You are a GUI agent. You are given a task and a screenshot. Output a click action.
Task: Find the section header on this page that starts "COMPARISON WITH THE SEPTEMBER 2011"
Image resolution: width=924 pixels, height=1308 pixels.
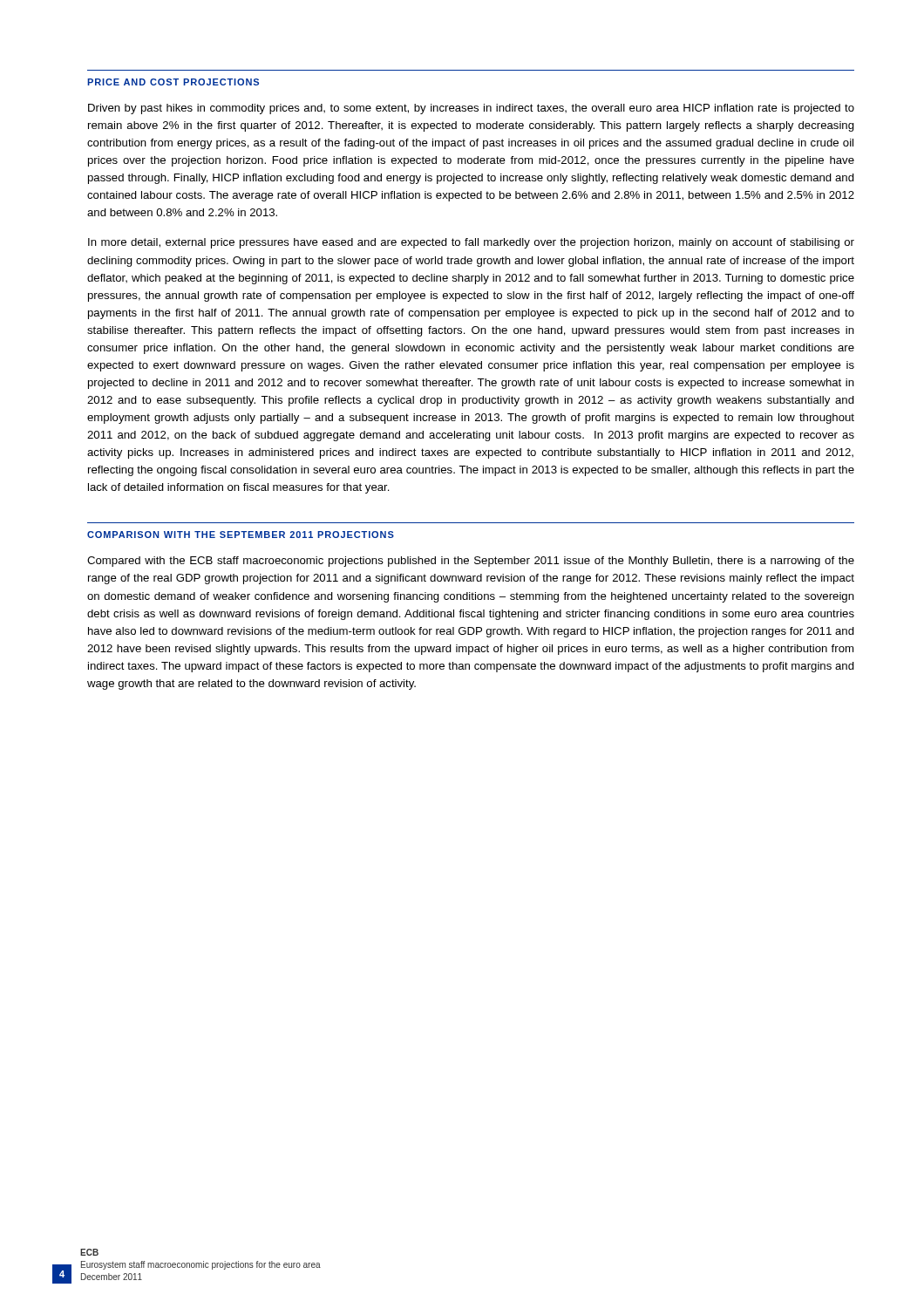click(471, 531)
